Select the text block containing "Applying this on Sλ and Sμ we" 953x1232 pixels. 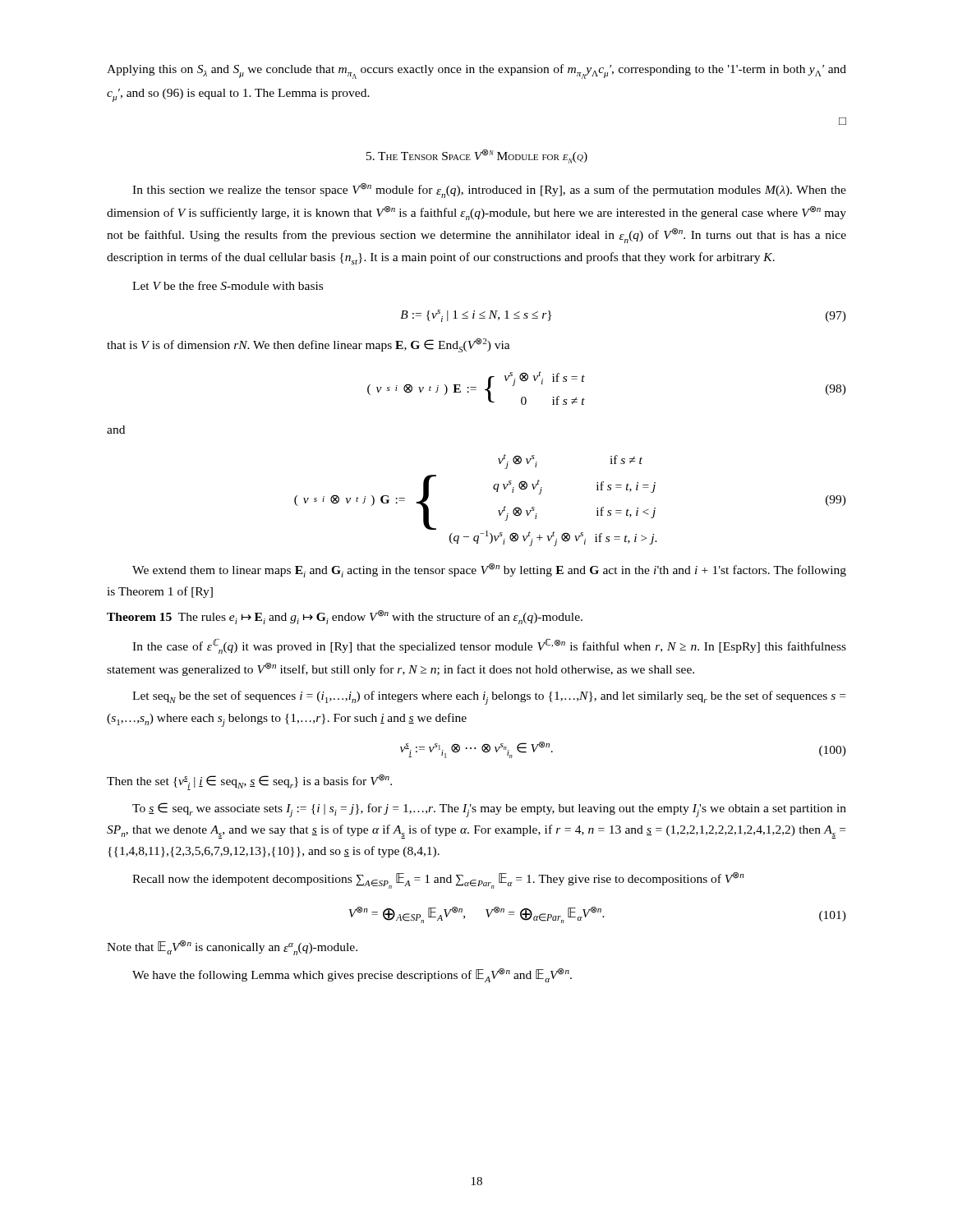coord(476,82)
